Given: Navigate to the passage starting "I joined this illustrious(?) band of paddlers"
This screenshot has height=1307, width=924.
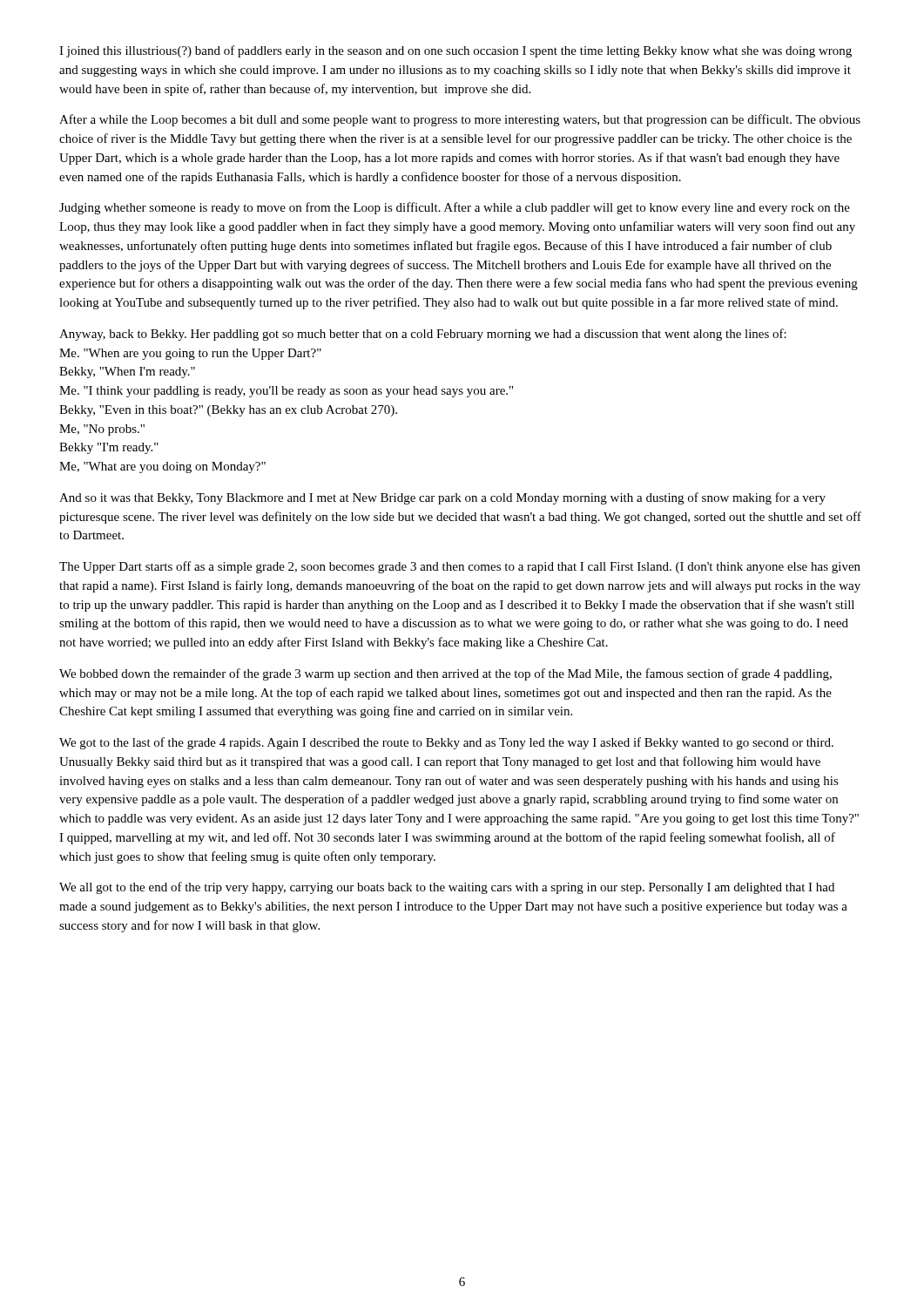Looking at the screenshot, I should point(456,69).
